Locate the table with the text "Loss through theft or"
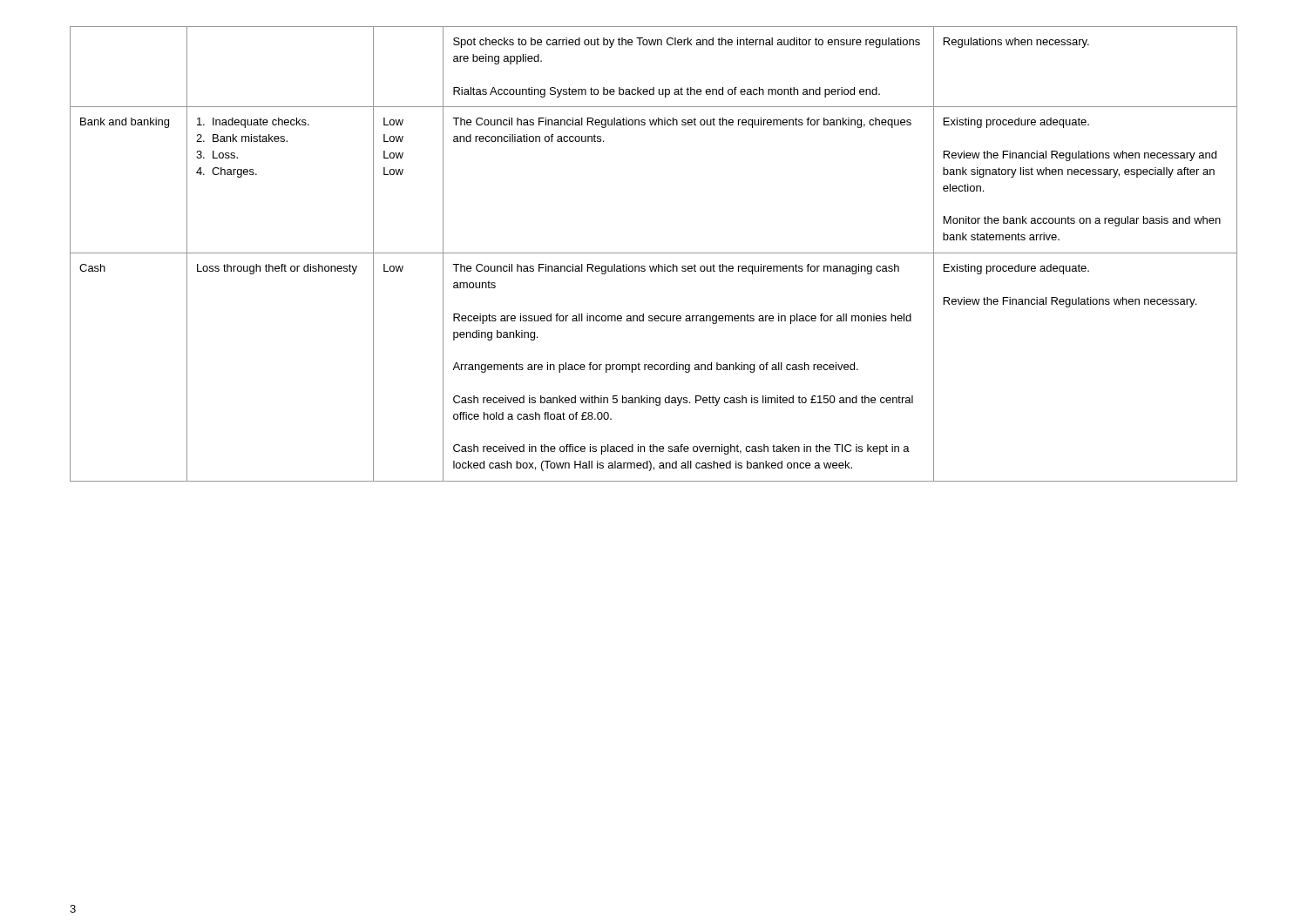1307x924 pixels. 654,254
